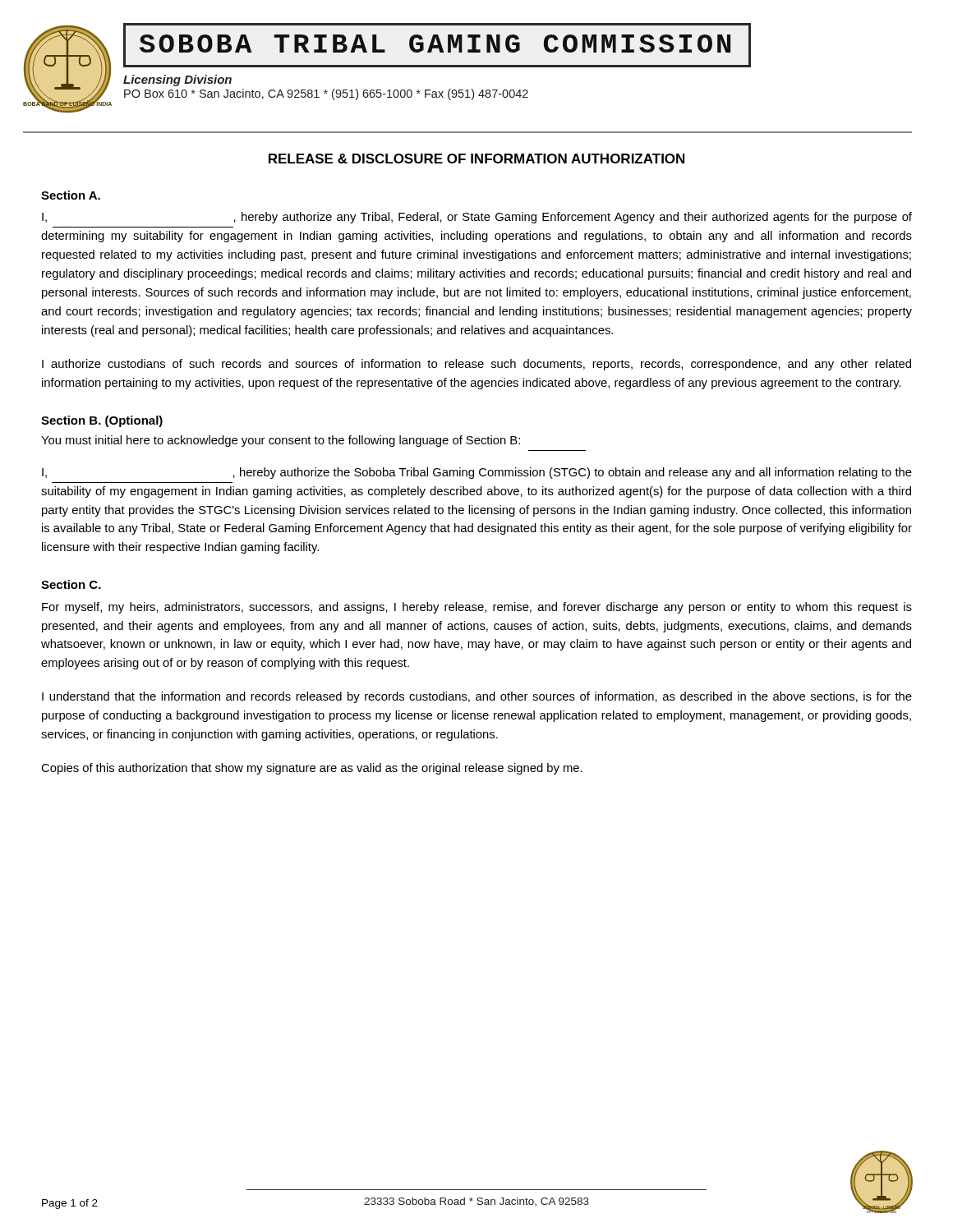
Task: Click on the logo
Action: 882,1184
